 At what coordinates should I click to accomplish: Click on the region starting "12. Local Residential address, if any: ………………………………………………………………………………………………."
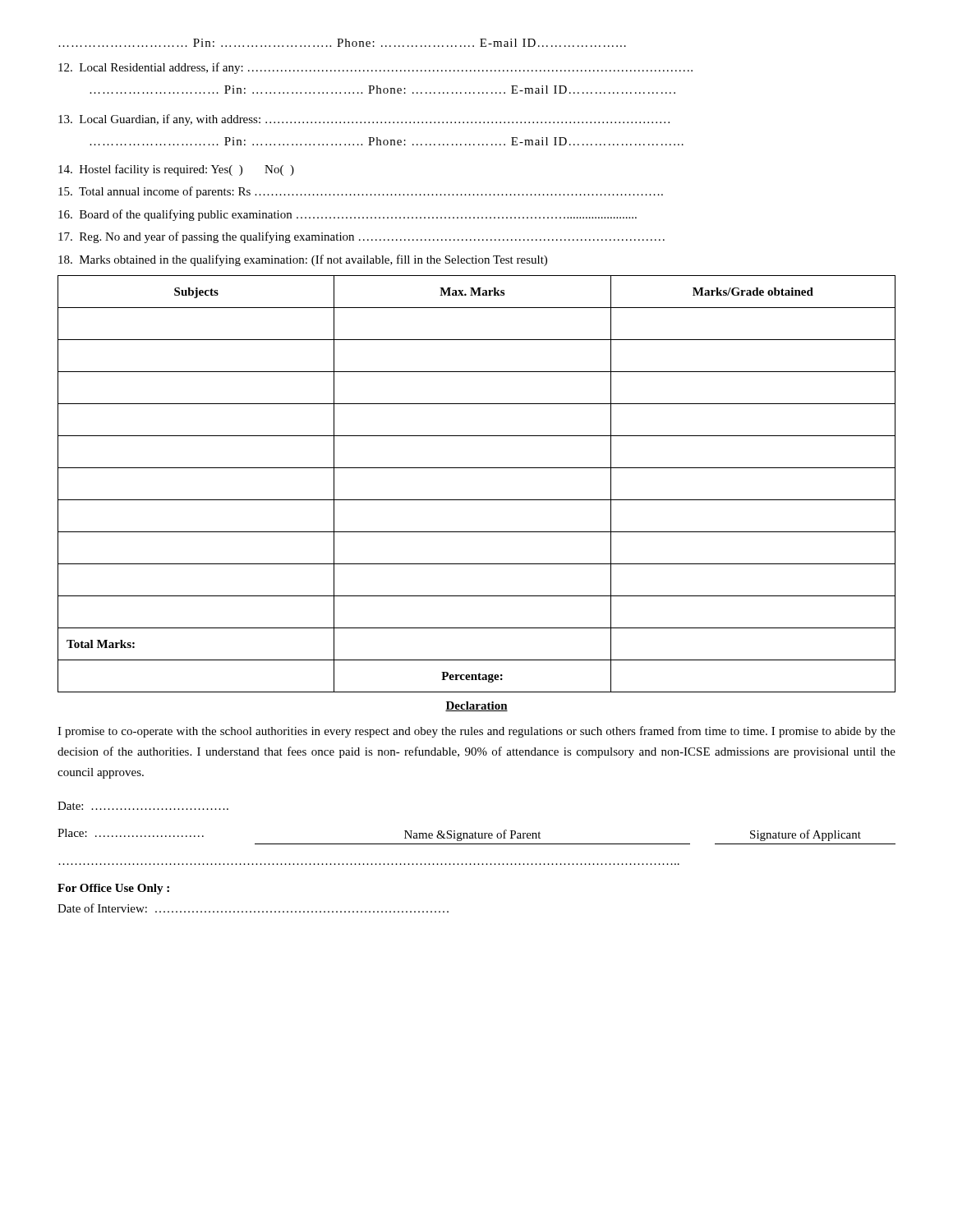pyautogui.click(x=375, y=67)
